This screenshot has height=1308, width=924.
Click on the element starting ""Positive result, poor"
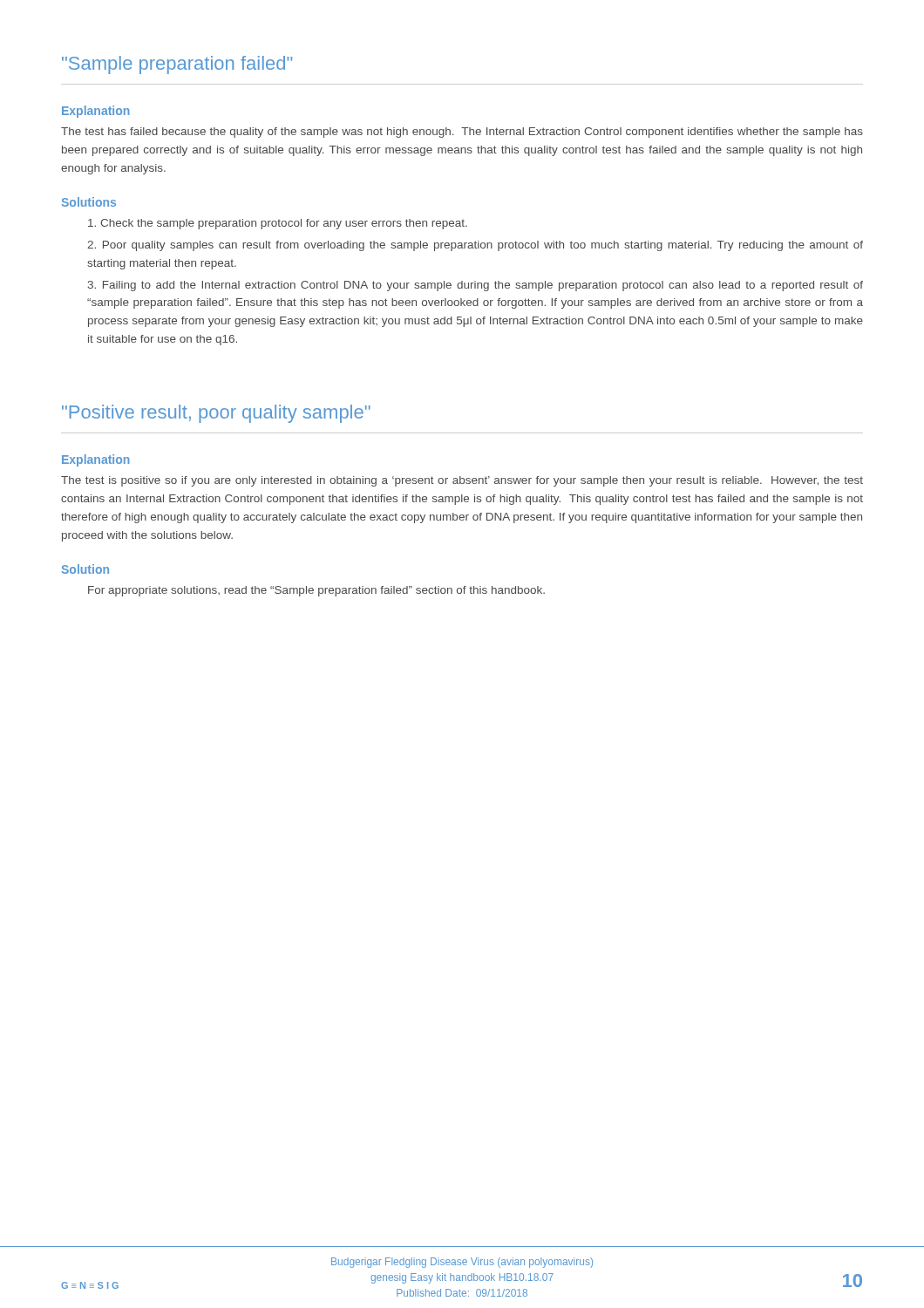[216, 412]
